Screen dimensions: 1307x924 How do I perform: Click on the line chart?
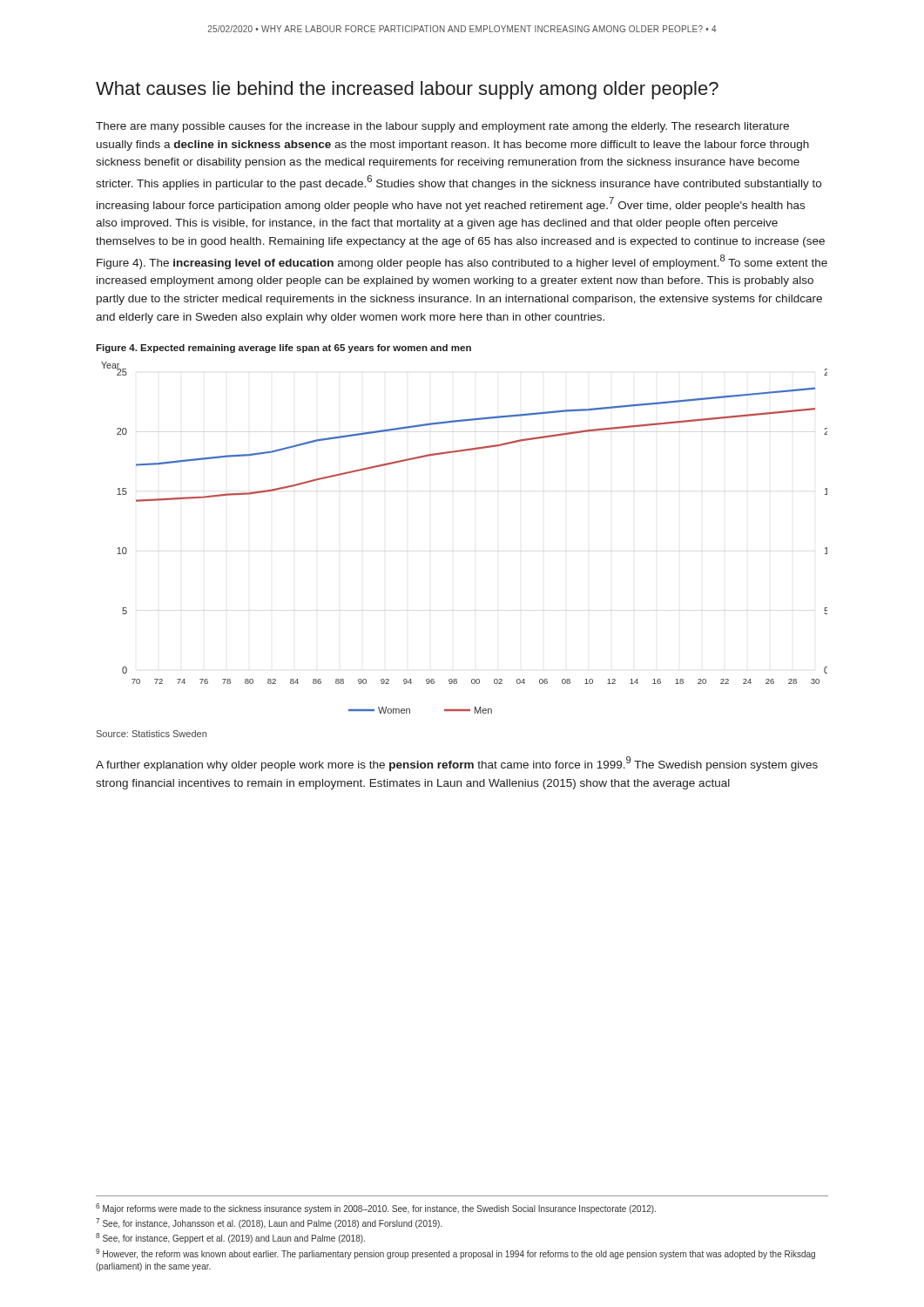(x=462, y=541)
